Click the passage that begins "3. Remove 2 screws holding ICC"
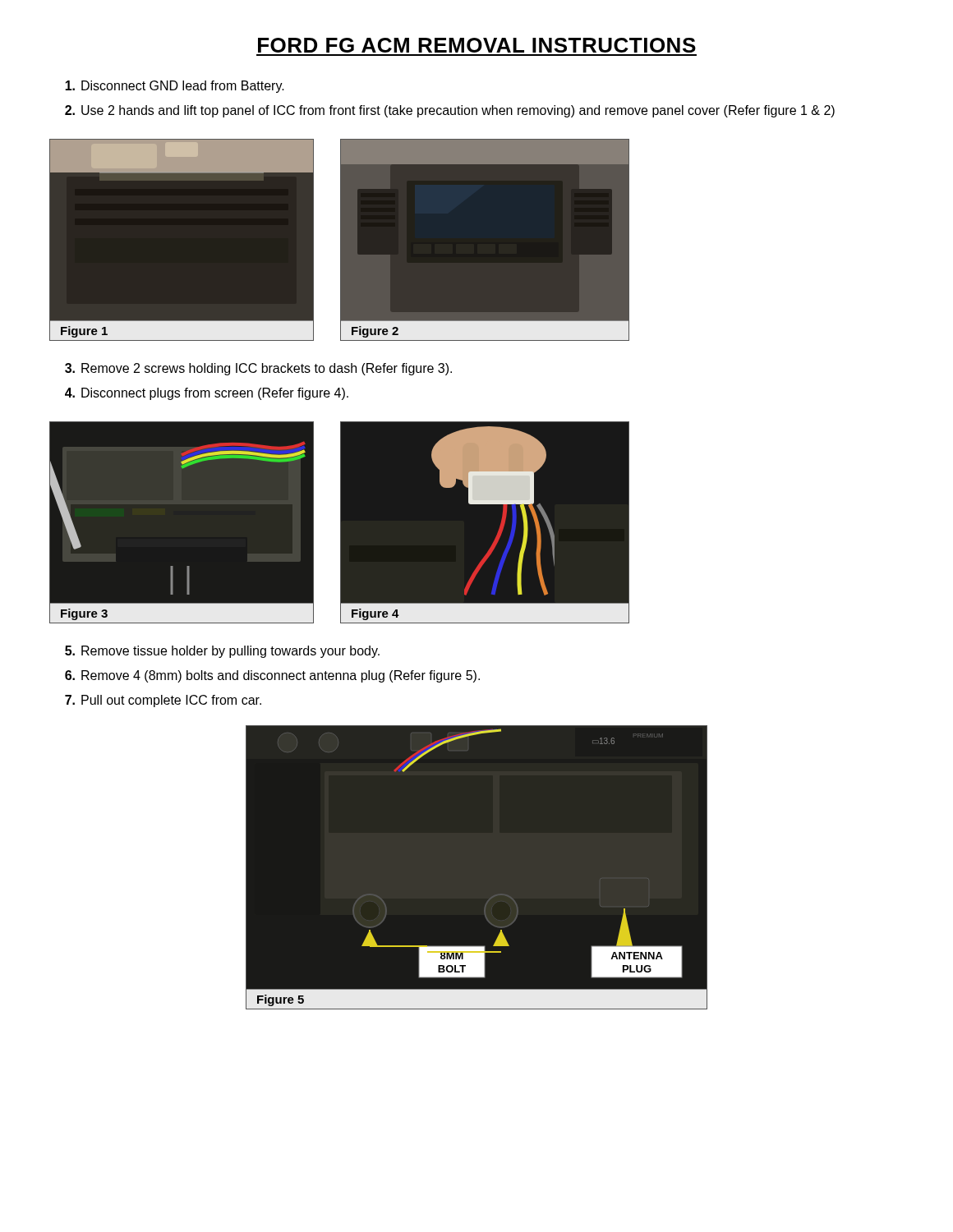Viewport: 953px width, 1232px height. pyautogui.click(x=258, y=369)
